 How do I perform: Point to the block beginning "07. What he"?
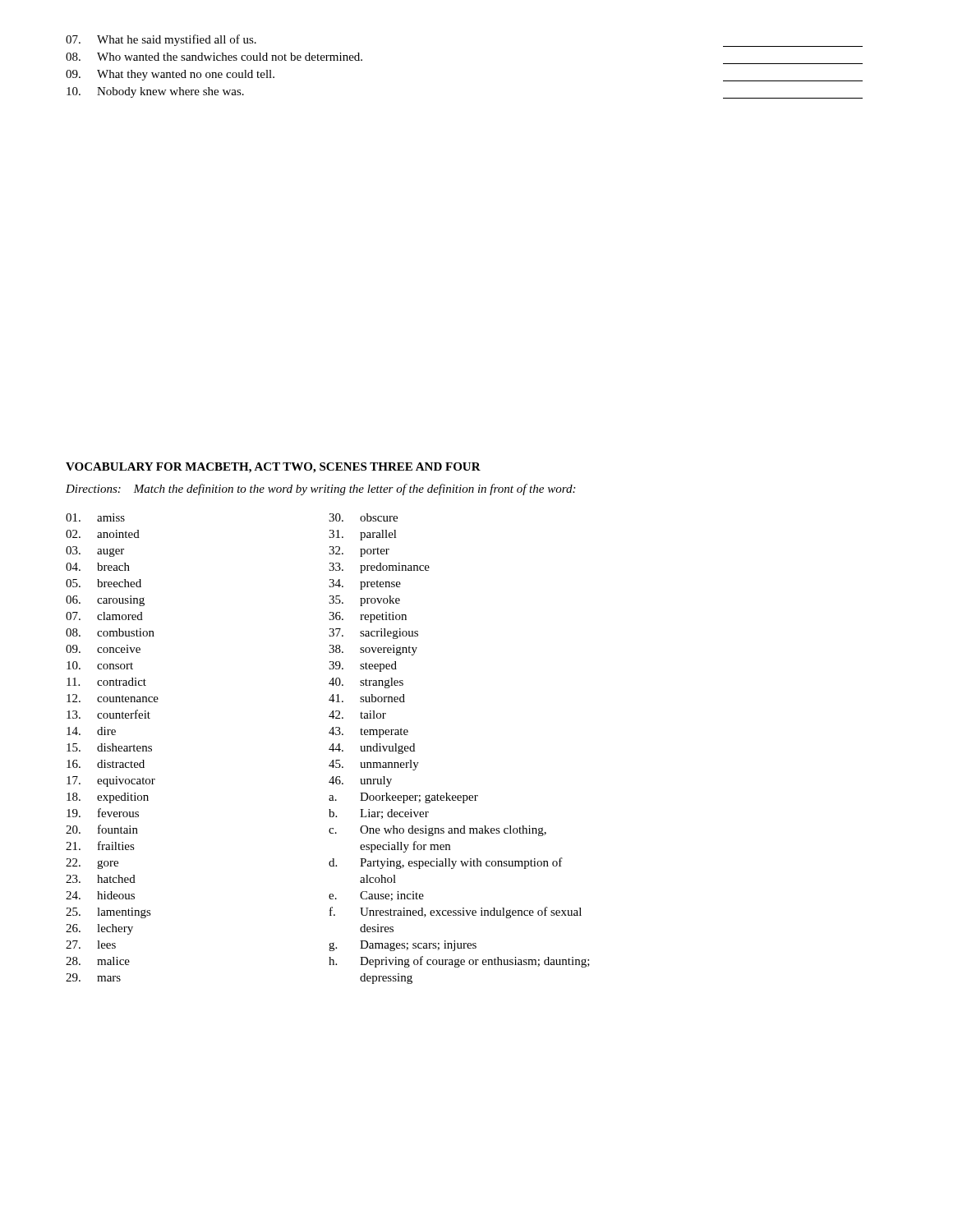[x=161, y=40]
